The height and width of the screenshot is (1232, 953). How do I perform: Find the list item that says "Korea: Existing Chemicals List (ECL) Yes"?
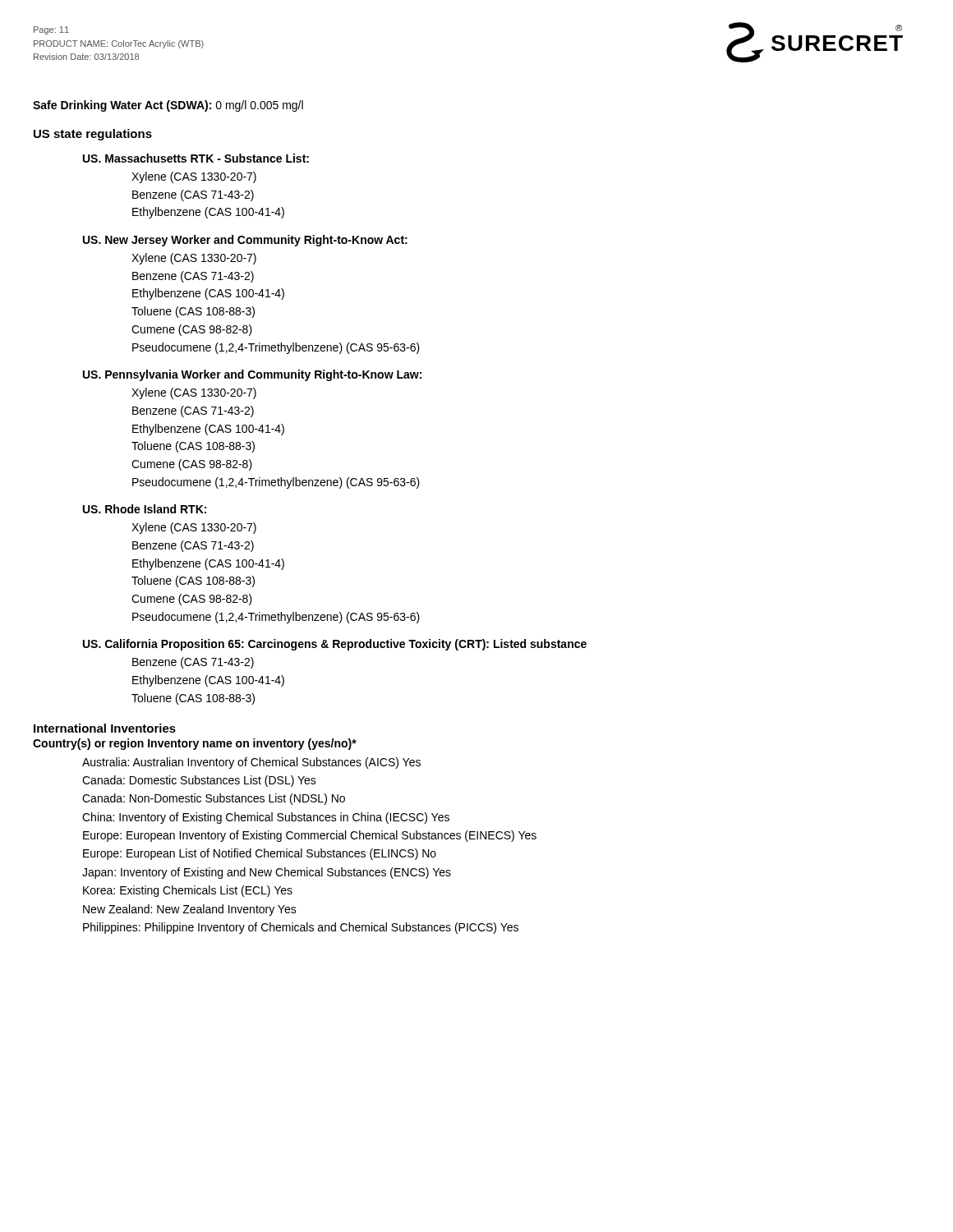point(187,891)
